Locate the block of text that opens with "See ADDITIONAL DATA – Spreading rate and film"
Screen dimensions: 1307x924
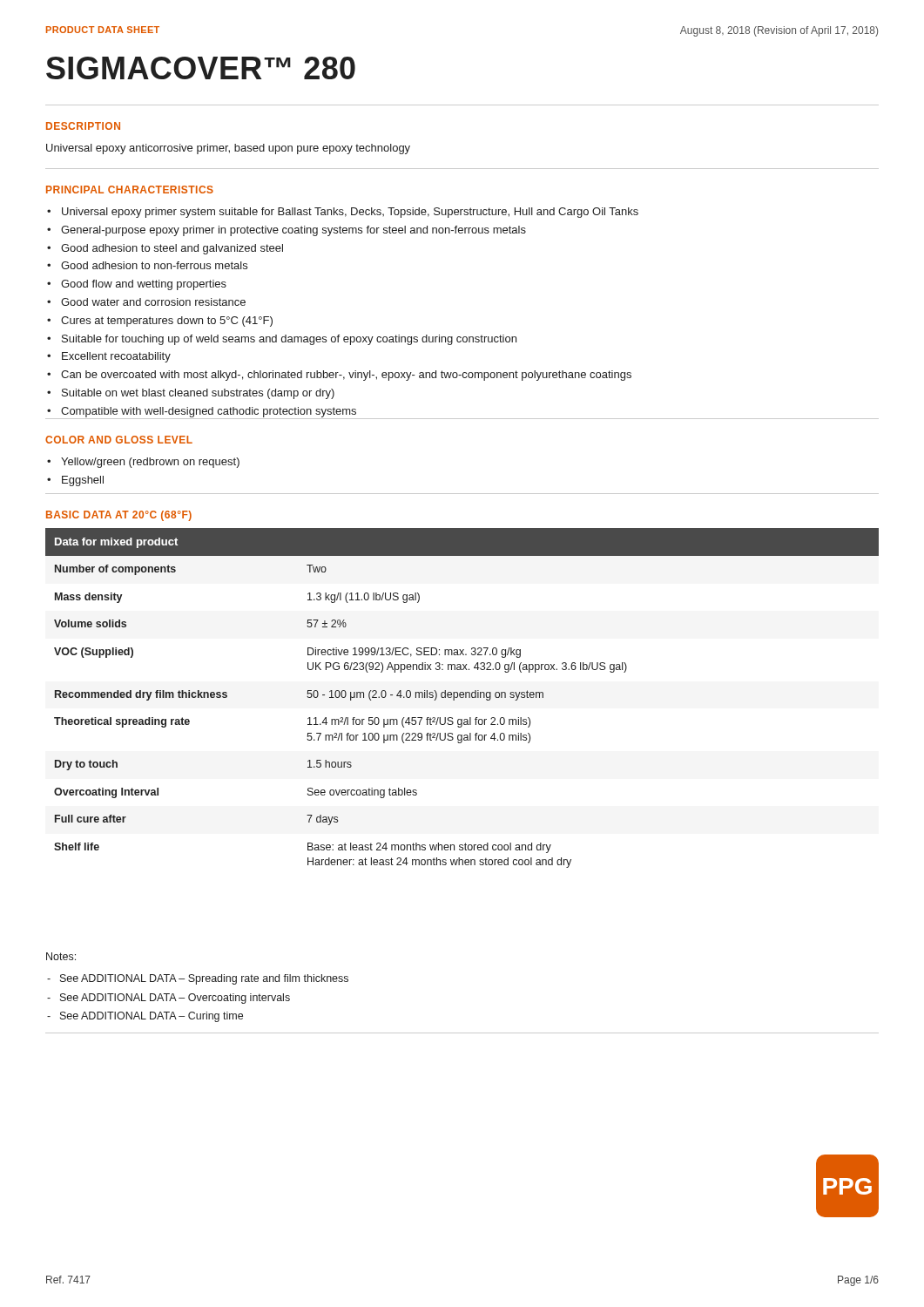(x=204, y=979)
